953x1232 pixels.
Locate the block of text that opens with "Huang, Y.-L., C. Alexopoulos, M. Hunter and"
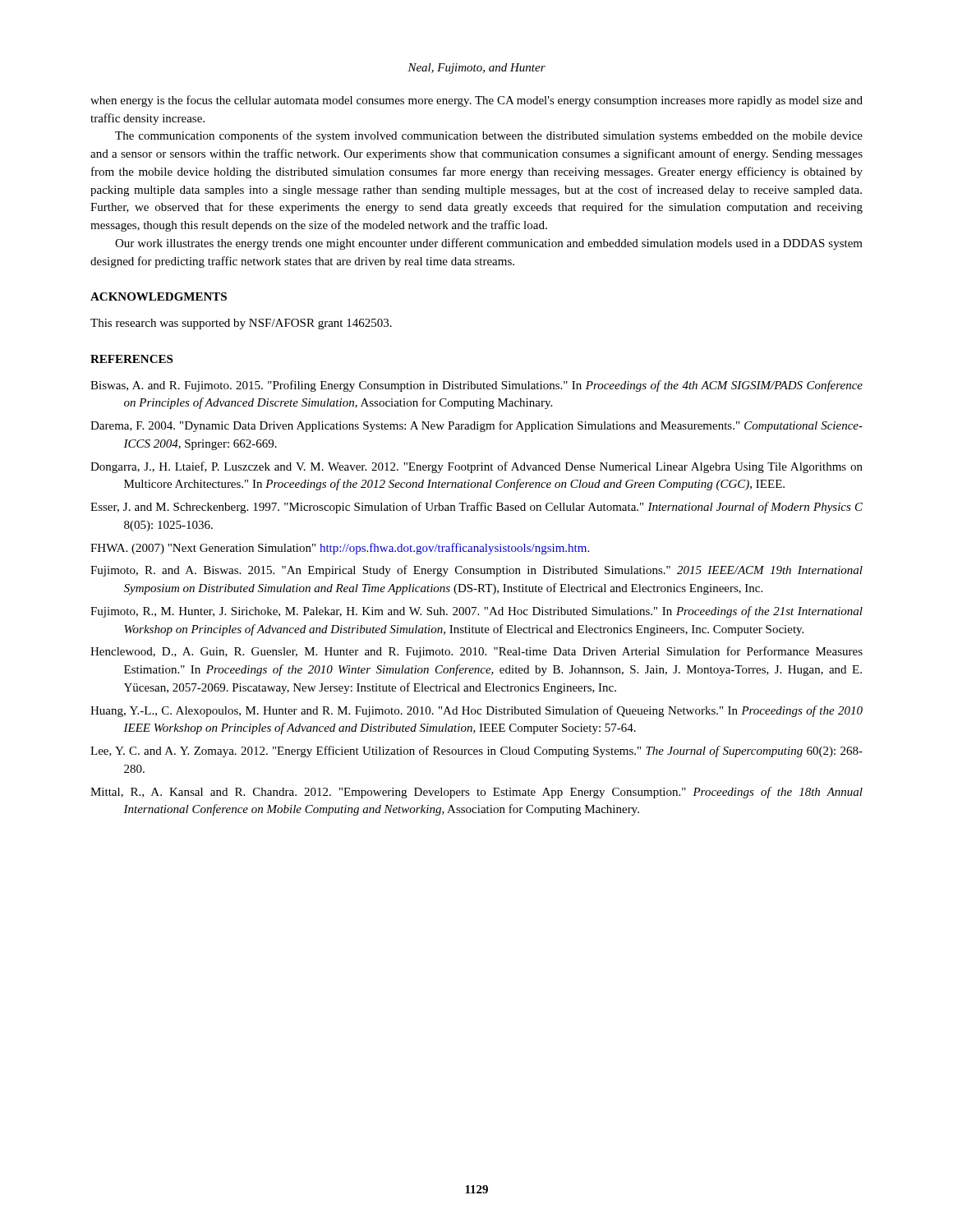pos(476,719)
